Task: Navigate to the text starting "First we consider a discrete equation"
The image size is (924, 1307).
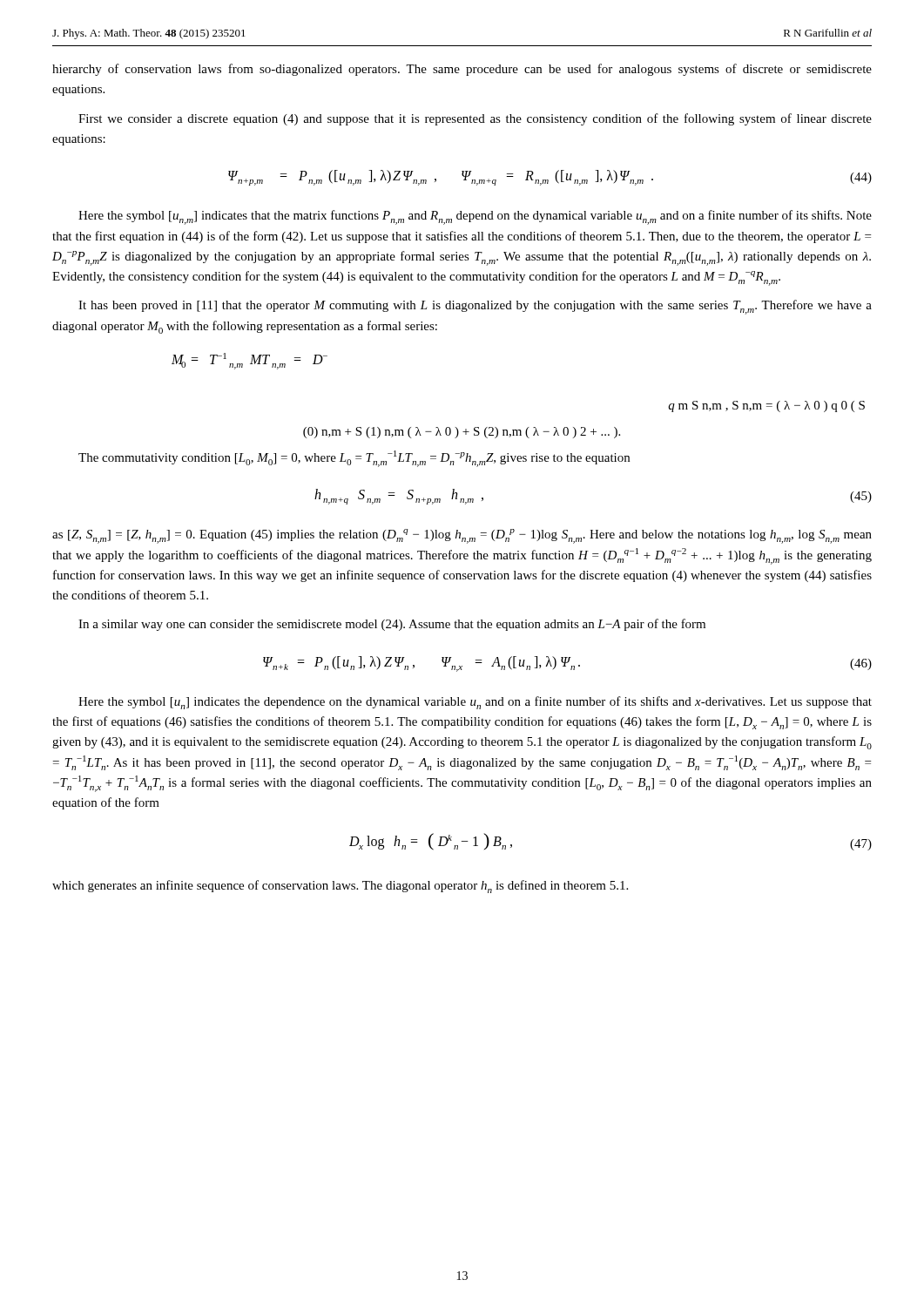Action: click(462, 129)
